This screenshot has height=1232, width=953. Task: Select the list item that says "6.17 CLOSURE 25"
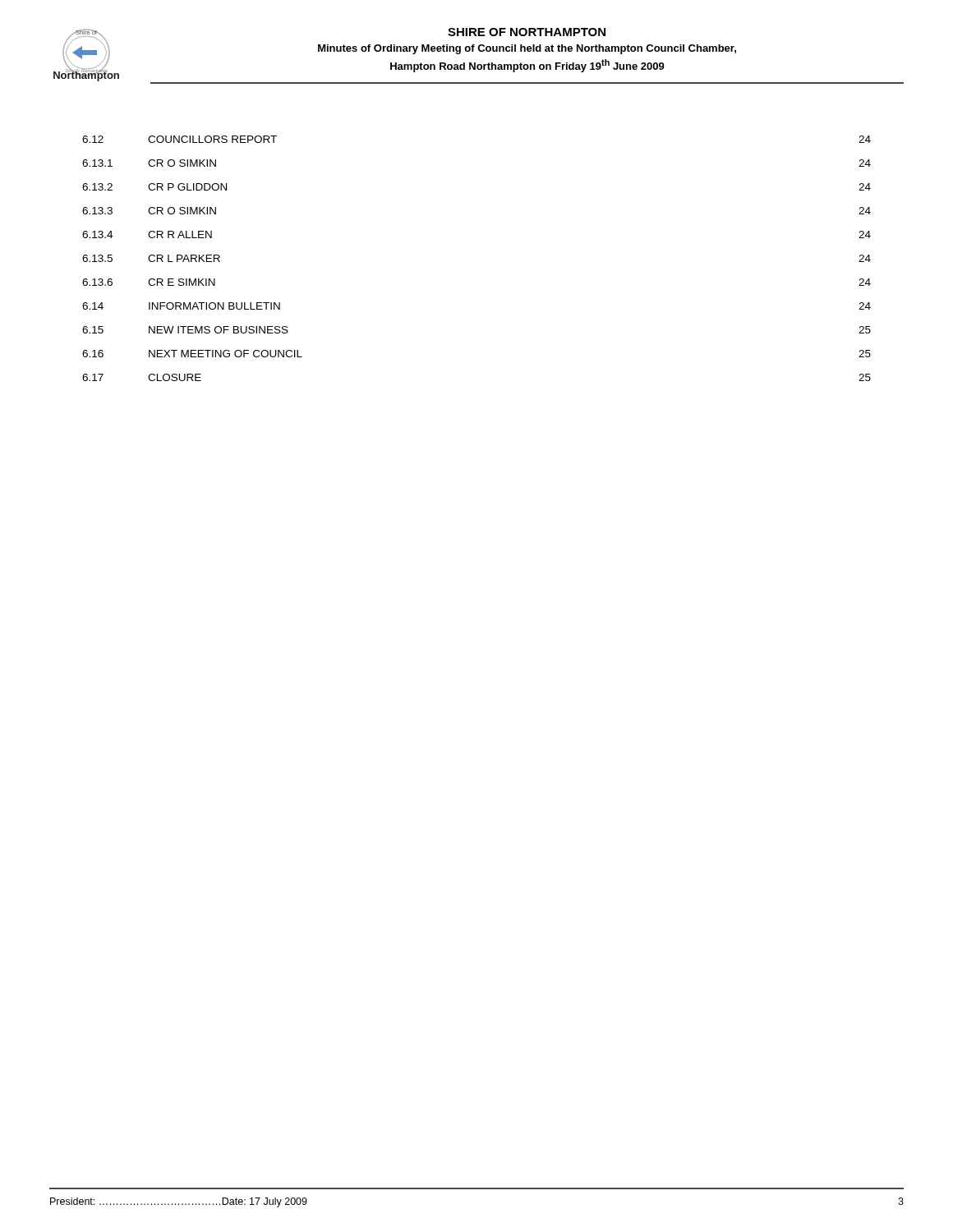[94, 377]
